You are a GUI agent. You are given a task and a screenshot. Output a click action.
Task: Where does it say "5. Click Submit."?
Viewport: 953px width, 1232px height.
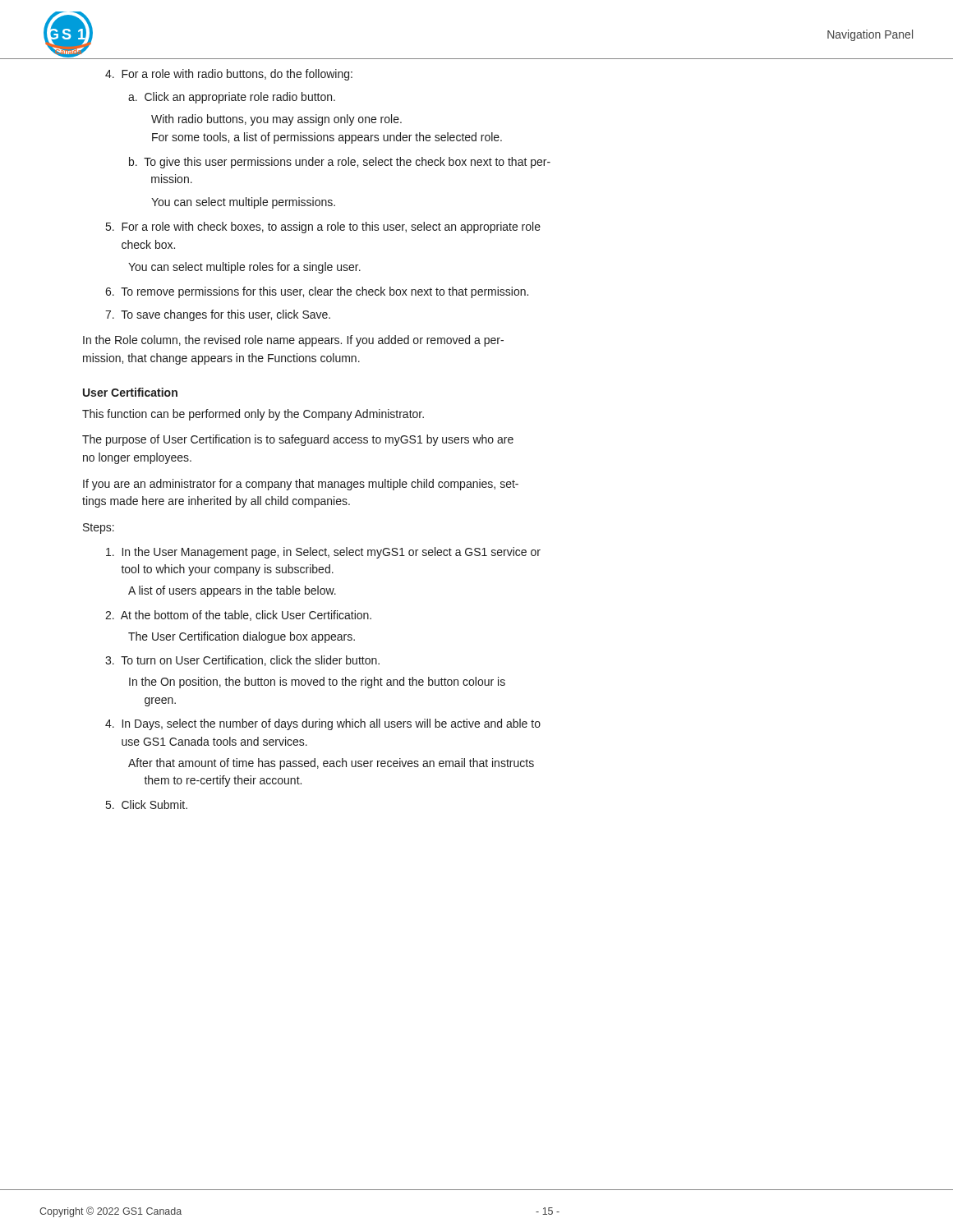[x=147, y=805]
